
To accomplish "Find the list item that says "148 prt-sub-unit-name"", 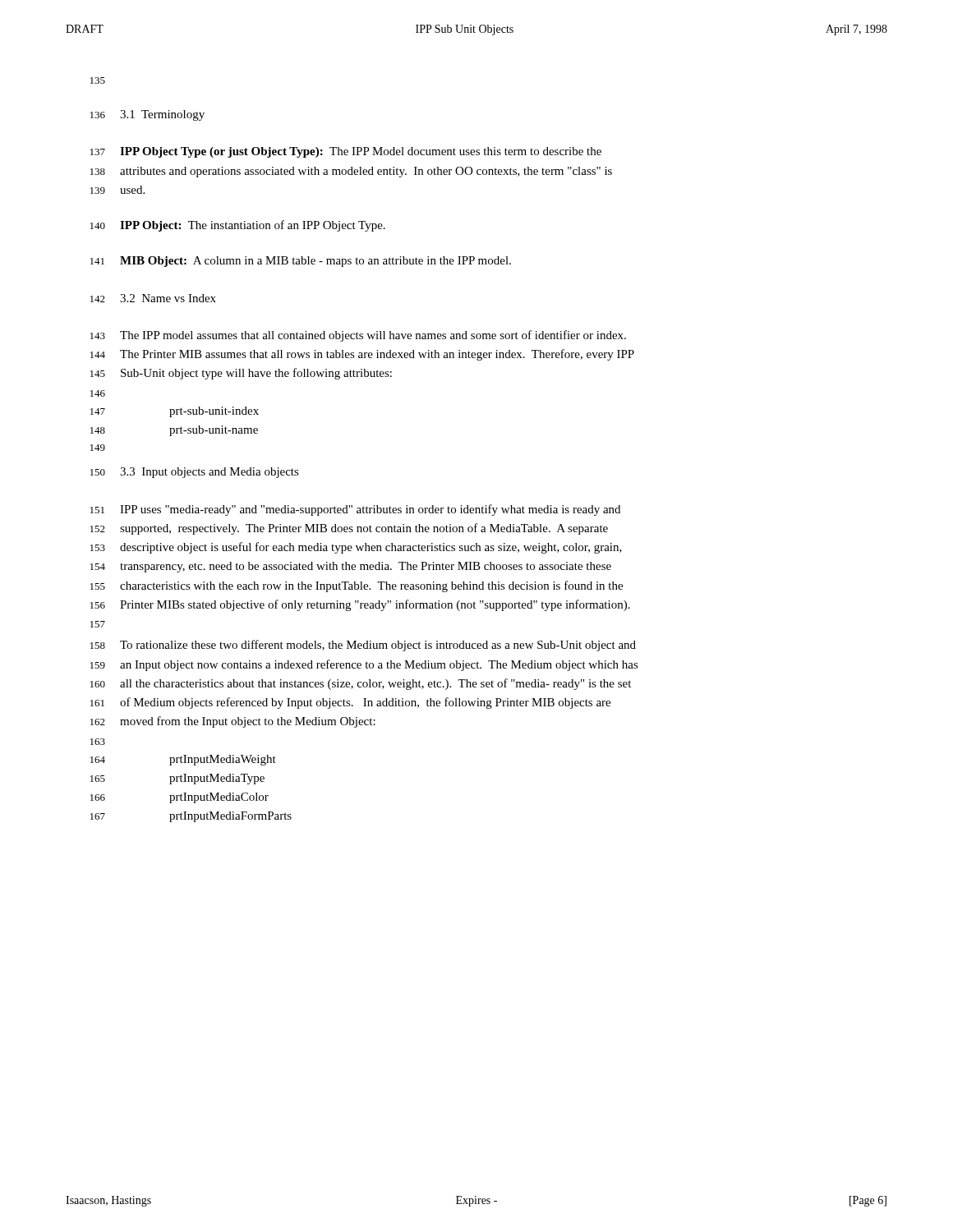I will (174, 431).
